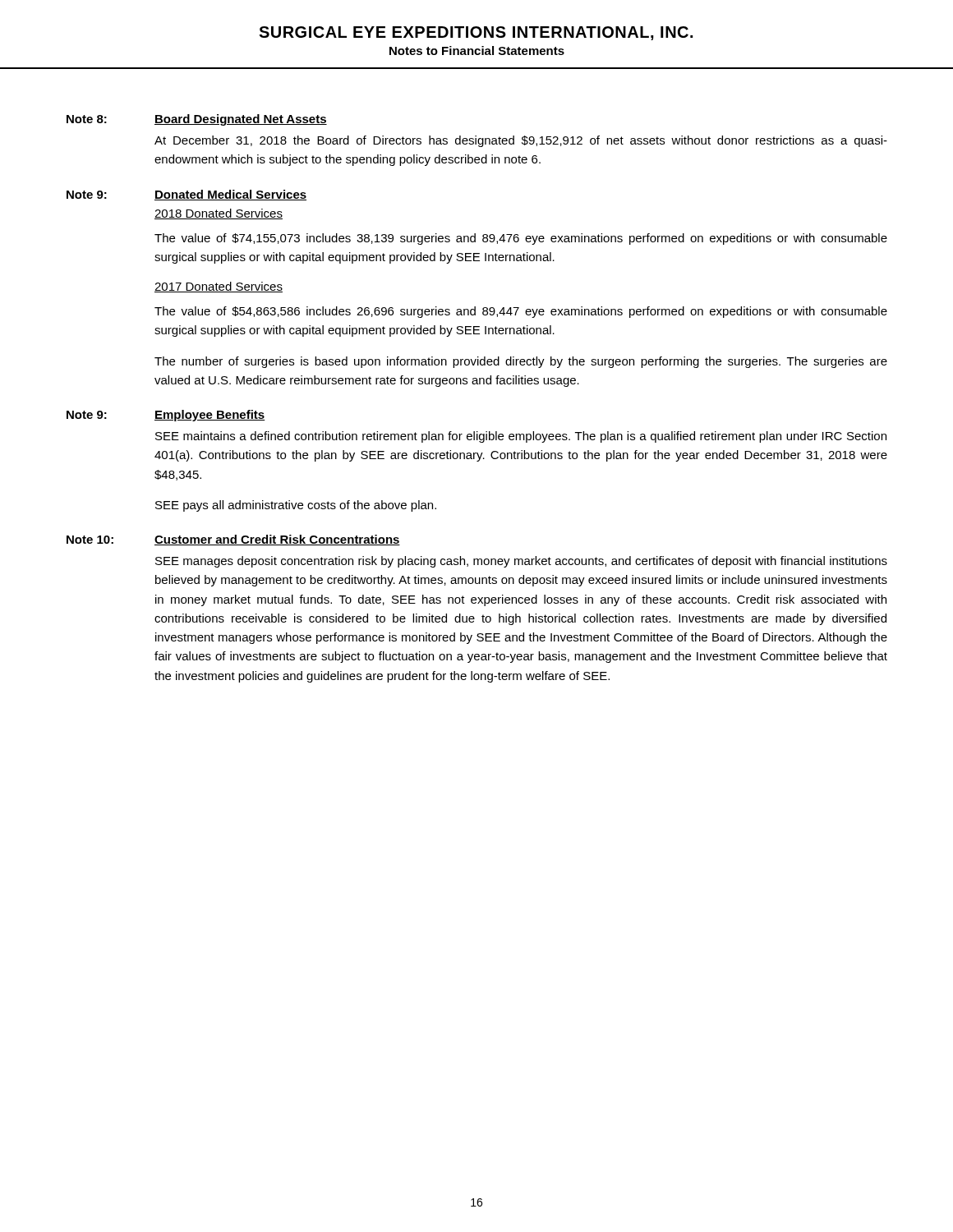Find the region starting "Donated Medical Services"
The image size is (953, 1232).
(x=230, y=194)
